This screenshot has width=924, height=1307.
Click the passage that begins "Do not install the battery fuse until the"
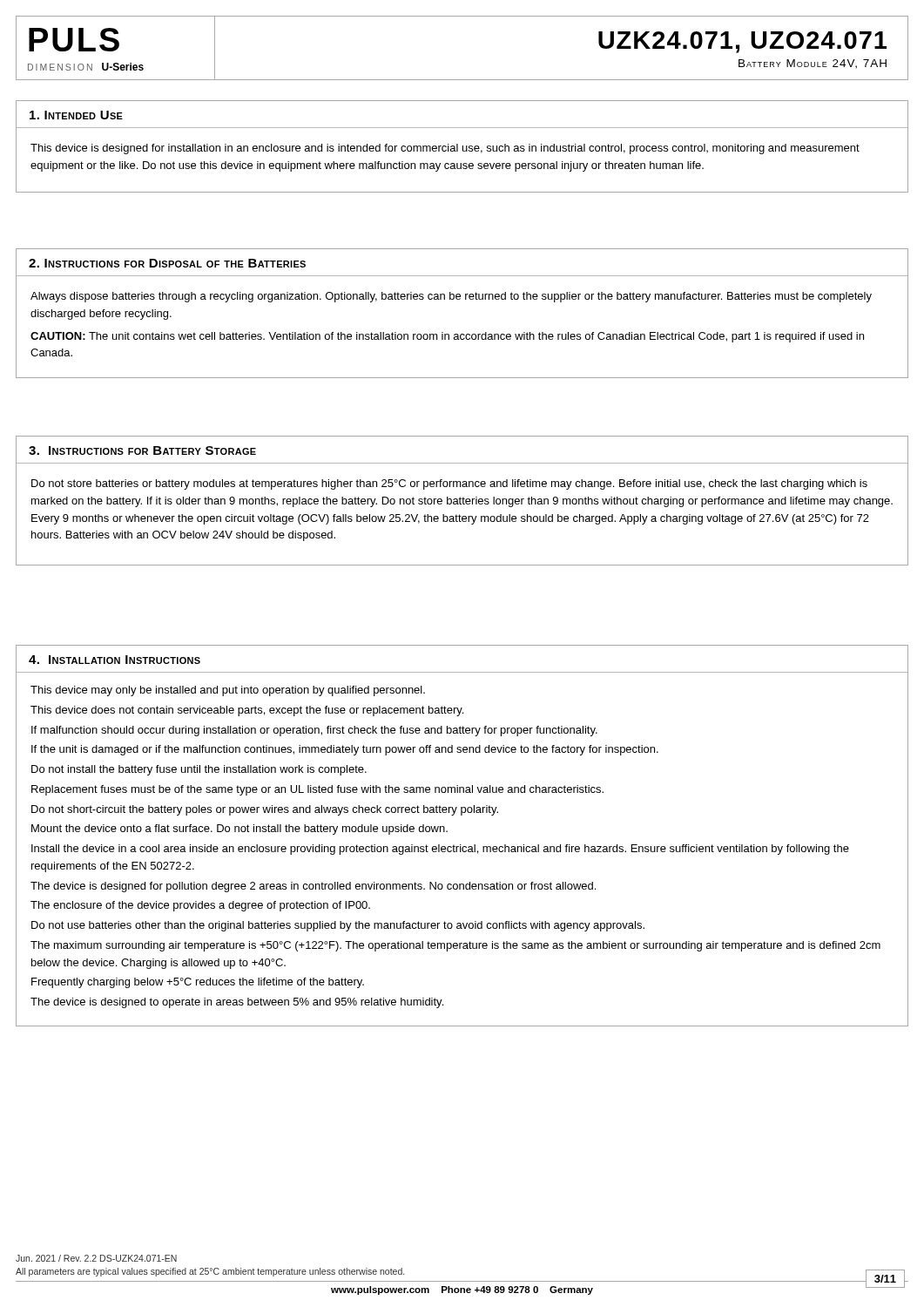click(199, 769)
